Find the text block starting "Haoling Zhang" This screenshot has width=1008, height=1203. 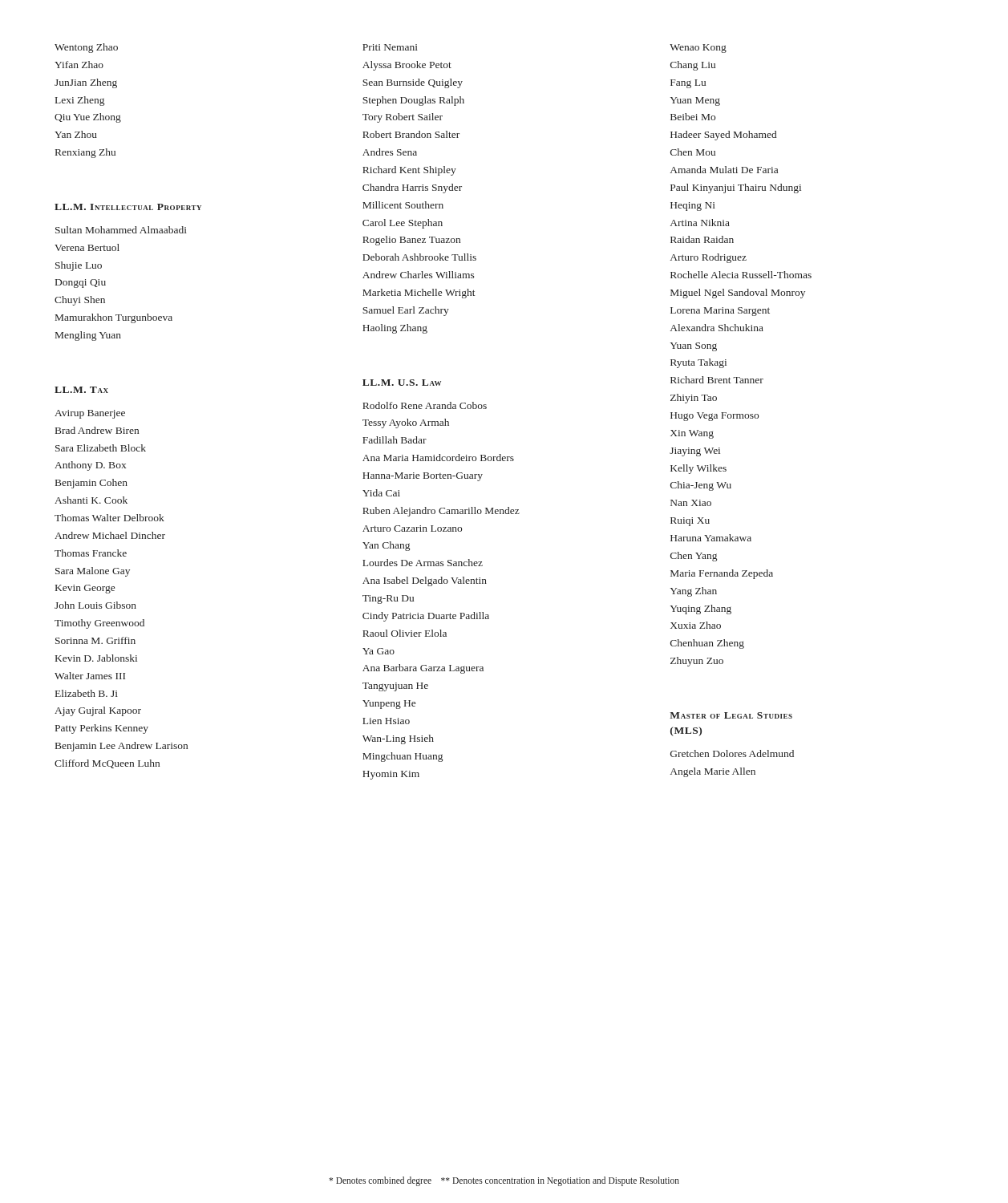coord(395,327)
